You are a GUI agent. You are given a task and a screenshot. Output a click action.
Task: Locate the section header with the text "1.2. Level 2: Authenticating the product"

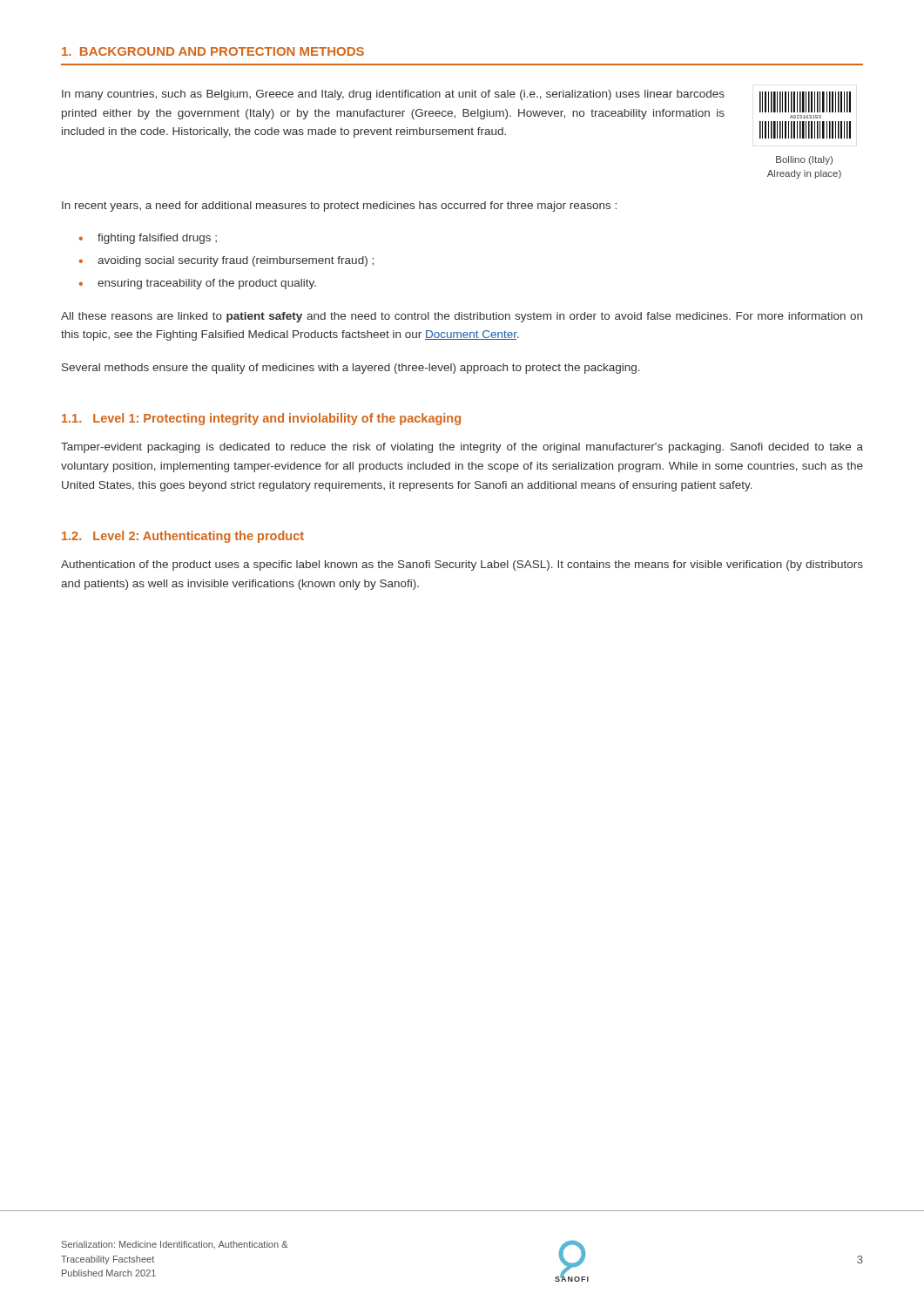tap(182, 536)
